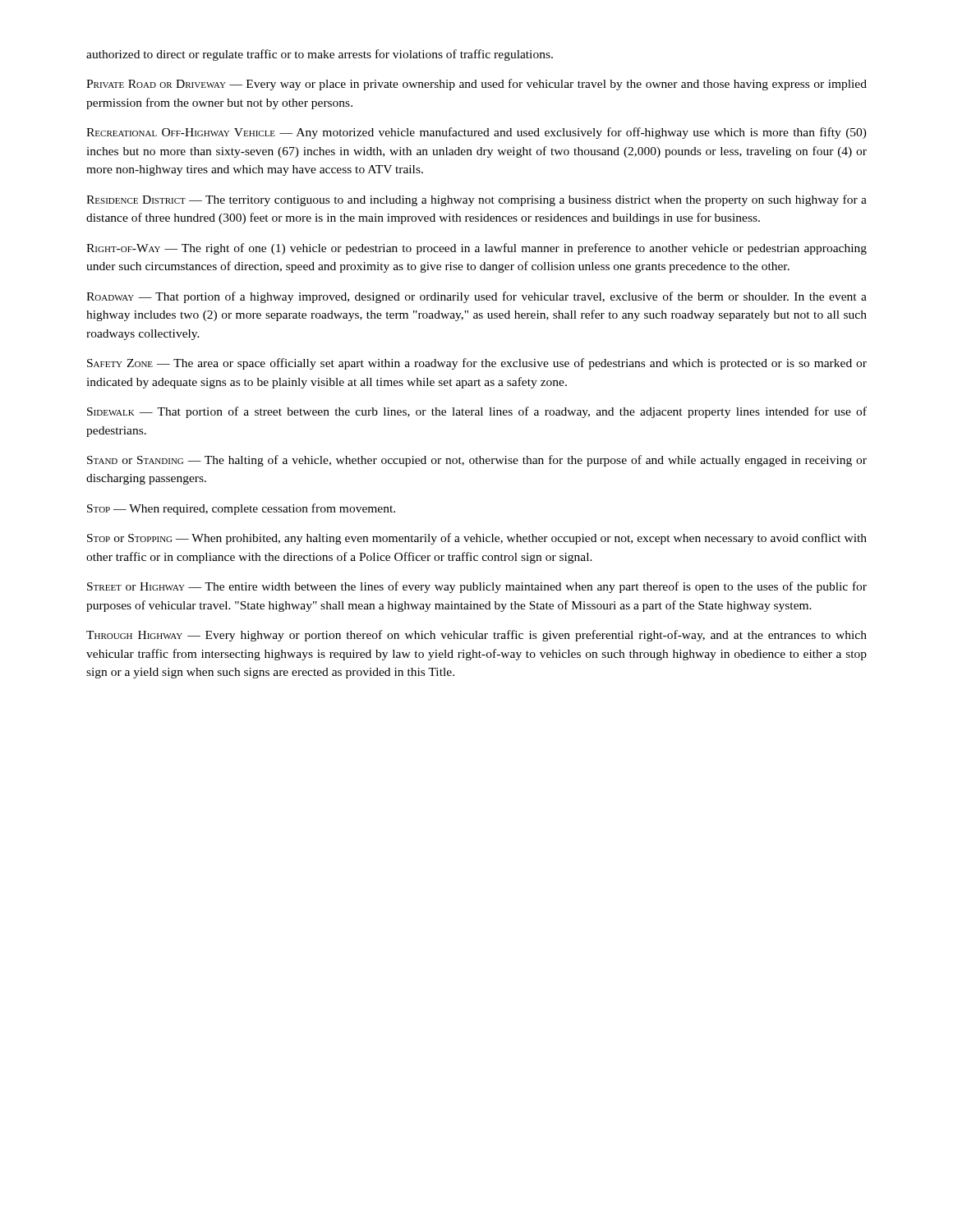Locate the region starting "Through Highway — Every highway or portion"
The width and height of the screenshot is (953, 1232).
tap(476, 653)
